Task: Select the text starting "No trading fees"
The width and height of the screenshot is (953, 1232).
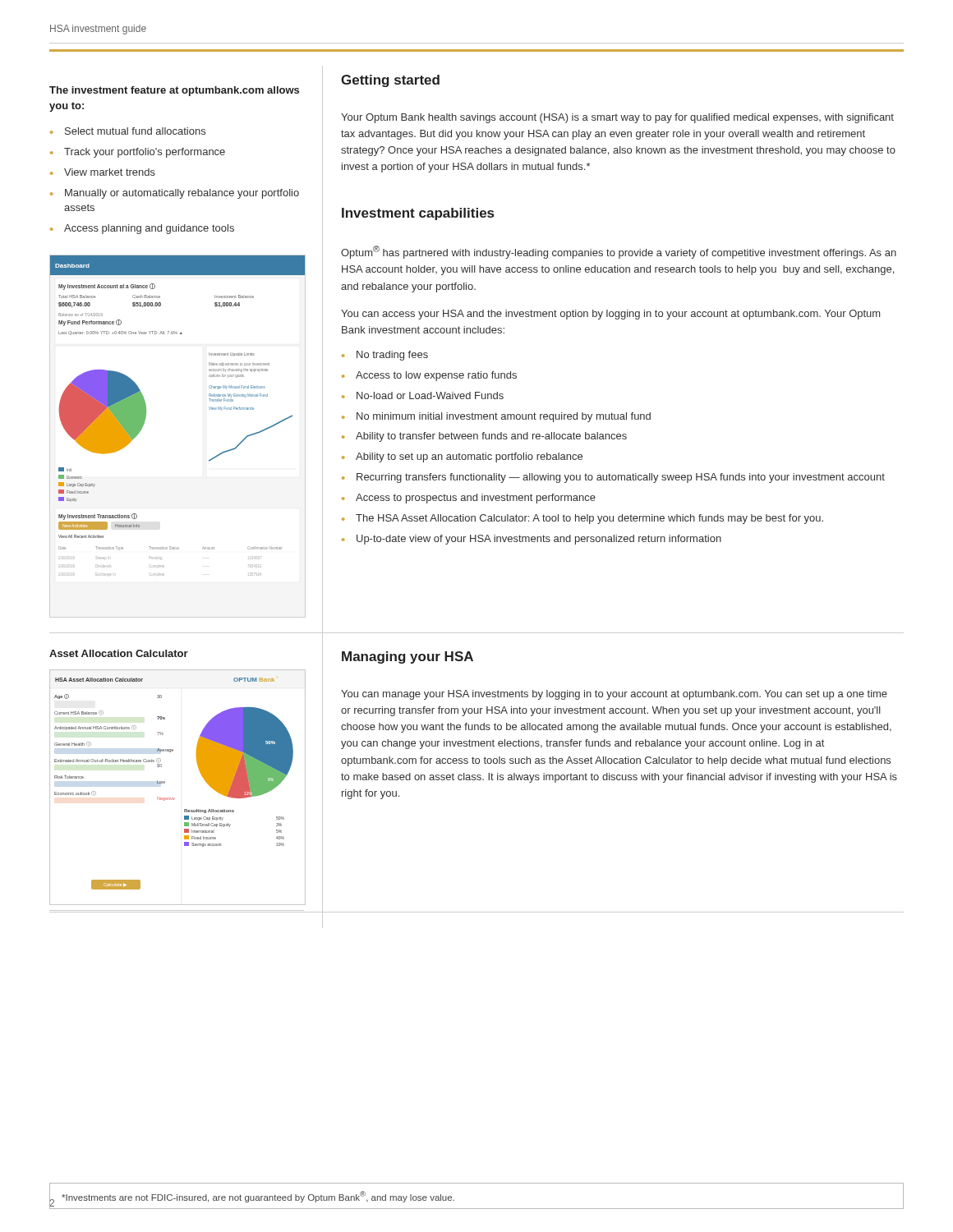Action: click(x=392, y=354)
